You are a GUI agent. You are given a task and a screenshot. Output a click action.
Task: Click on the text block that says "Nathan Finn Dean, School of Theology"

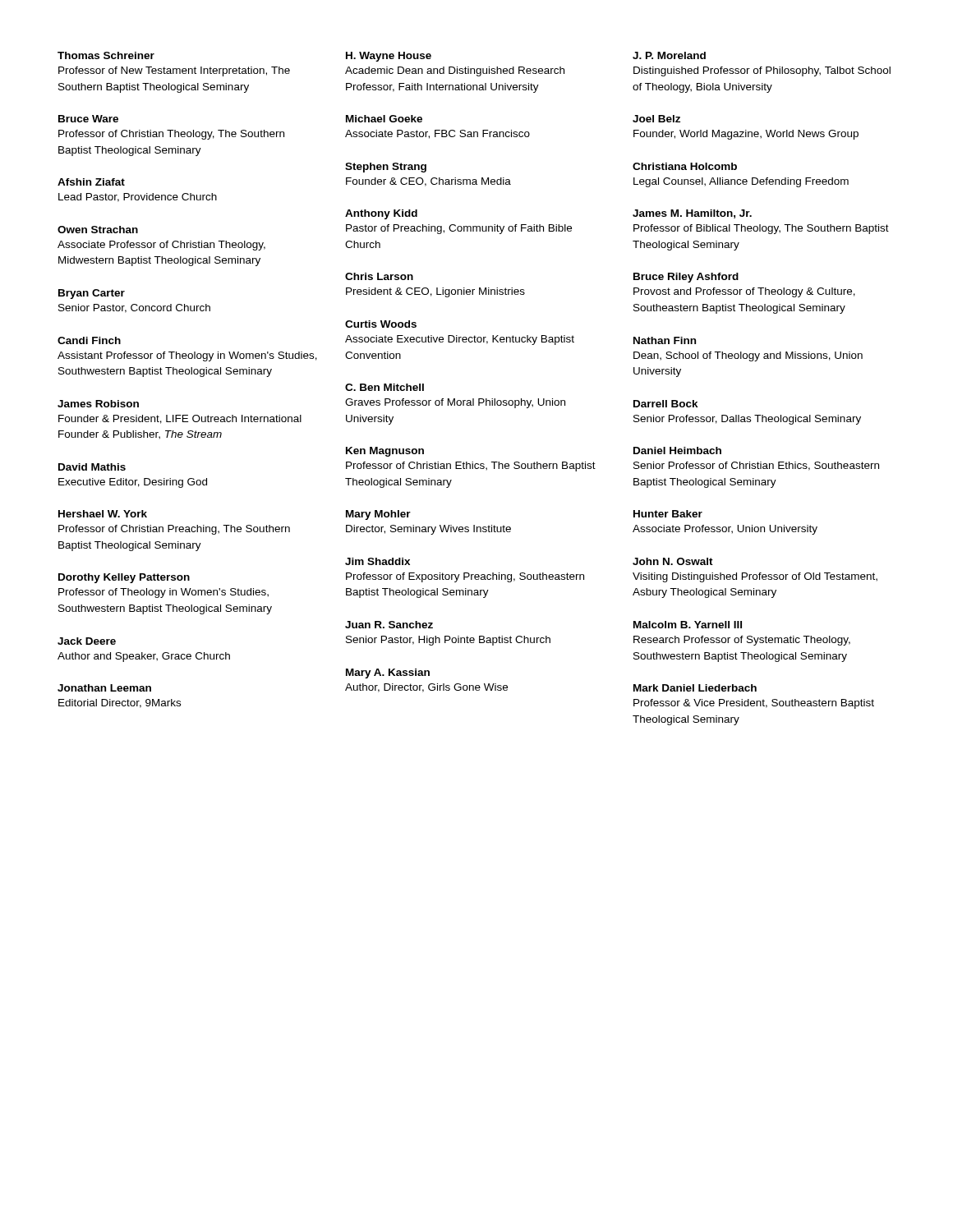(764, 357)
